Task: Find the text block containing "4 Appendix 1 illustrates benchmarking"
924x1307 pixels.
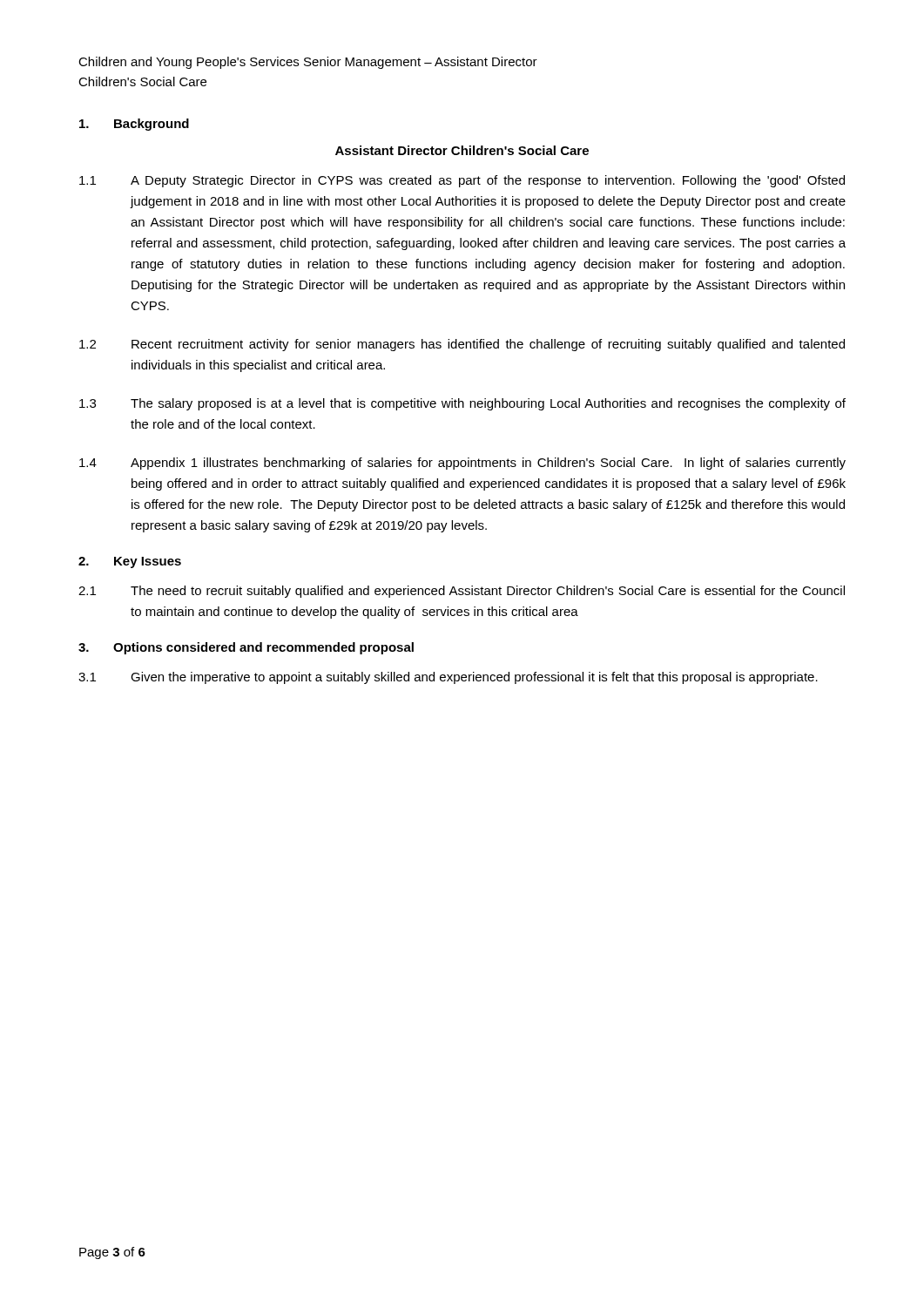Action: coord(462,494)
